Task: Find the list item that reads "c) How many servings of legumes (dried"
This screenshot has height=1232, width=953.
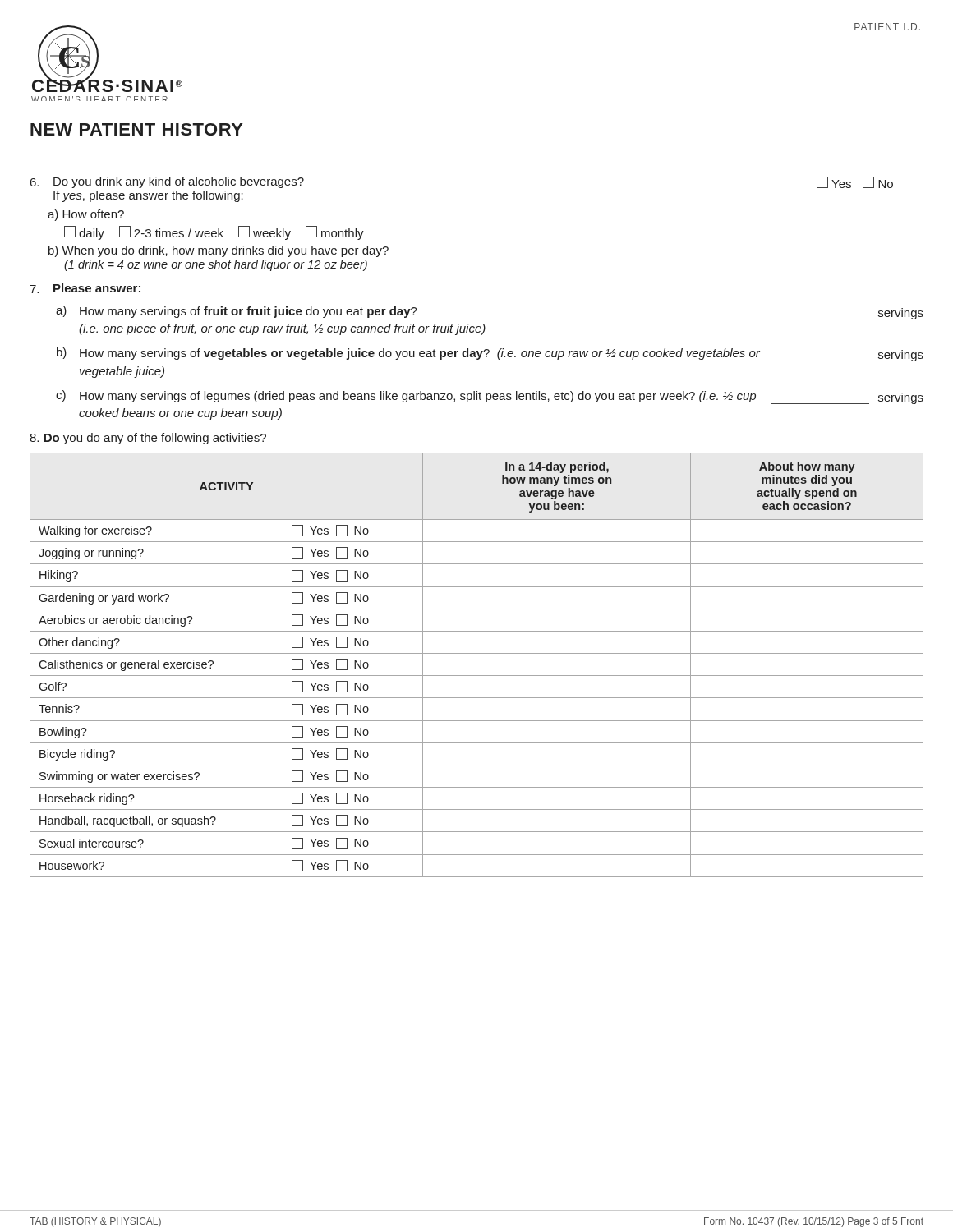Action: point(490,404)
